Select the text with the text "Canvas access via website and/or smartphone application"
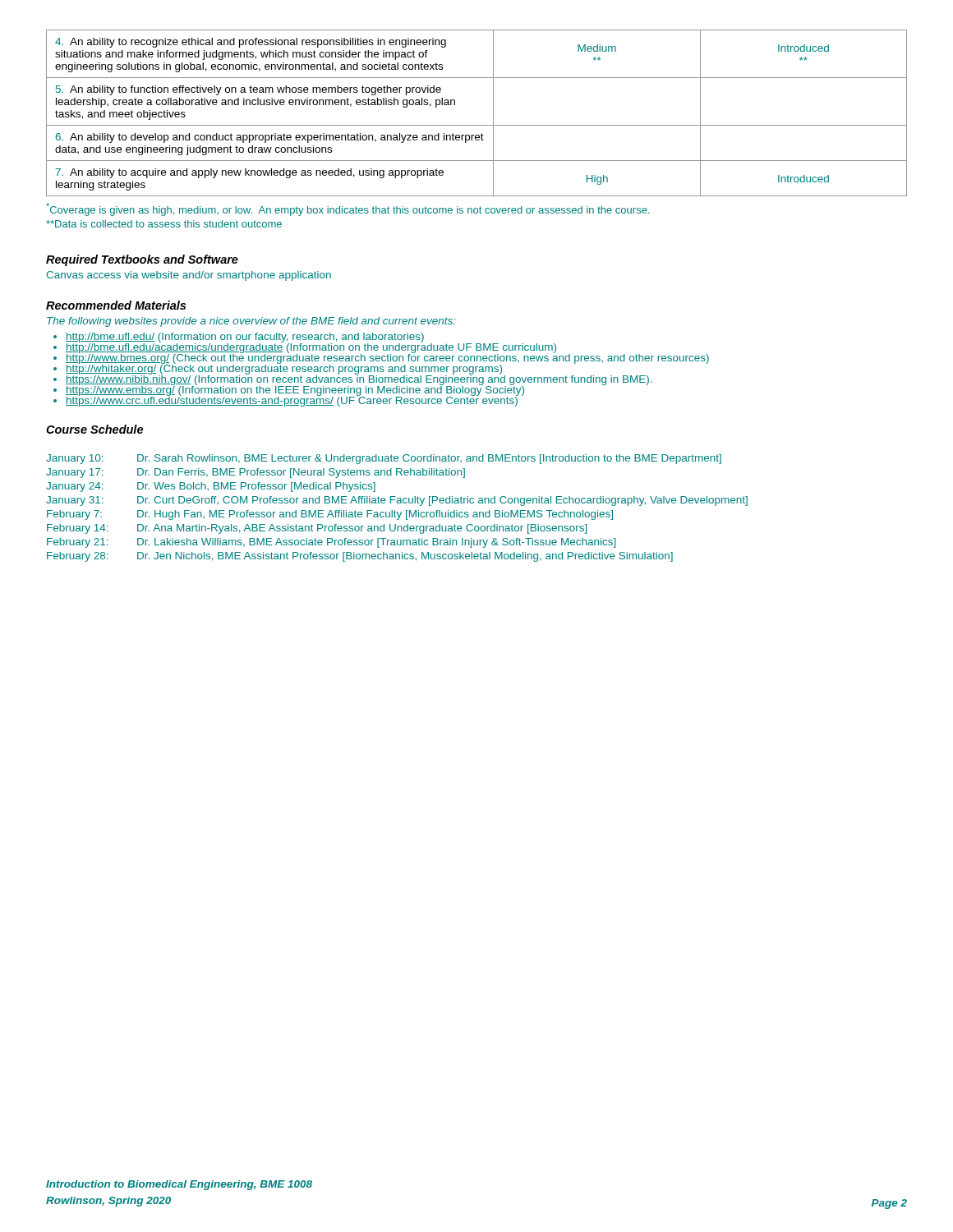 point(189,276)
